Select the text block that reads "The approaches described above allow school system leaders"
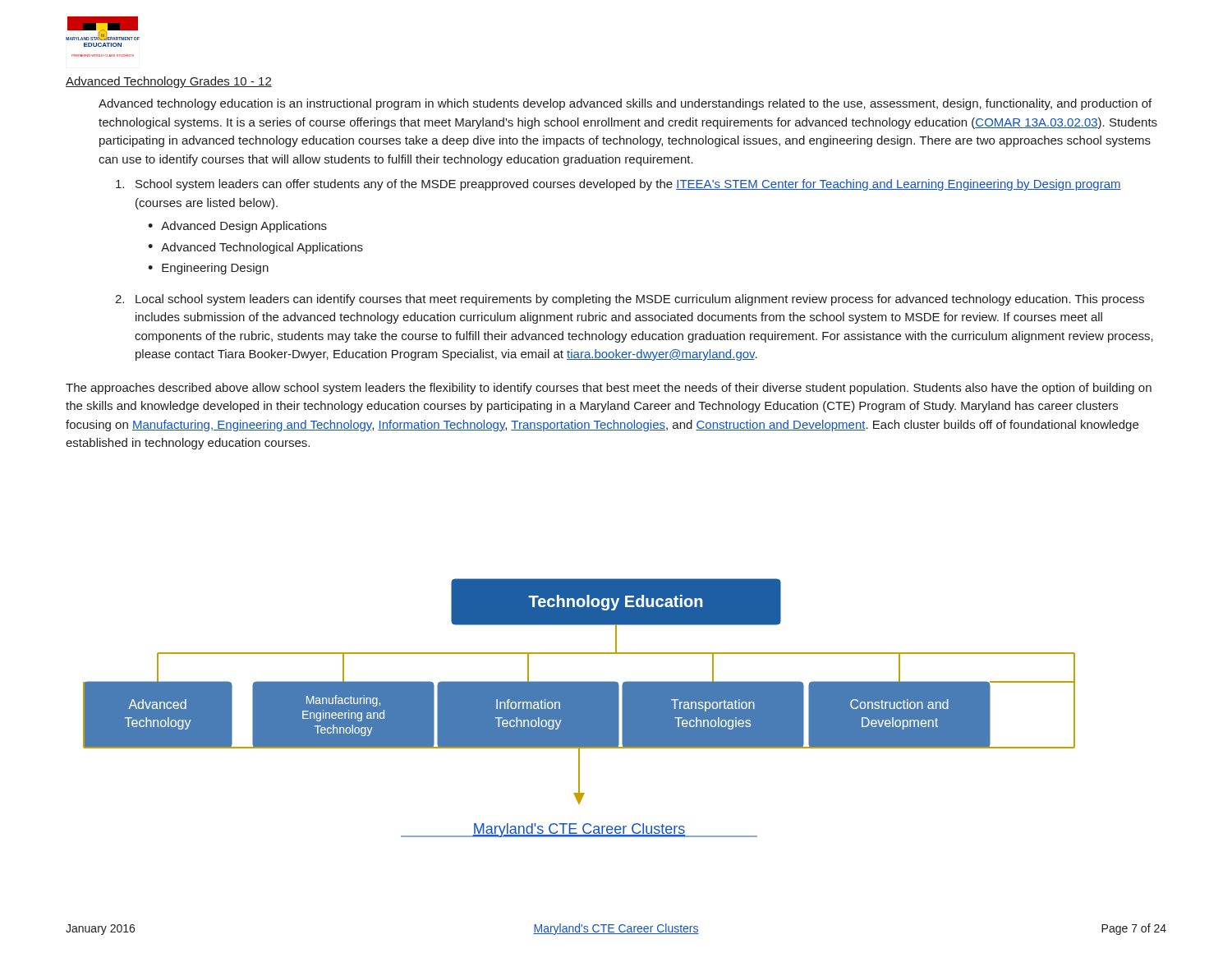The width and height of the screenshot is (1232, 953). point(609,415)
